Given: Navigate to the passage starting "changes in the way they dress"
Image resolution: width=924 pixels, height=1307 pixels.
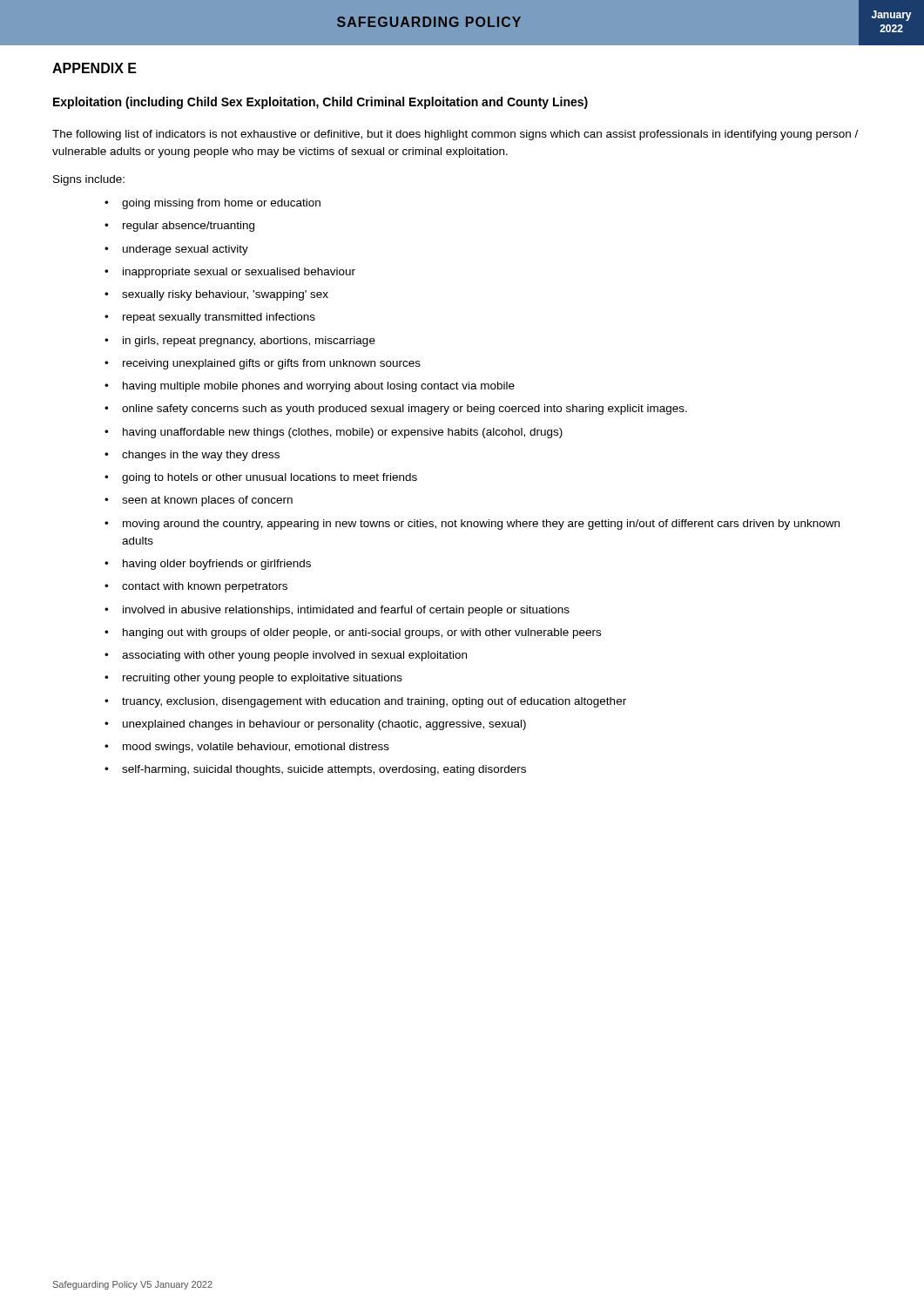Looking at the screenshot, I should [x=201, y=454].
